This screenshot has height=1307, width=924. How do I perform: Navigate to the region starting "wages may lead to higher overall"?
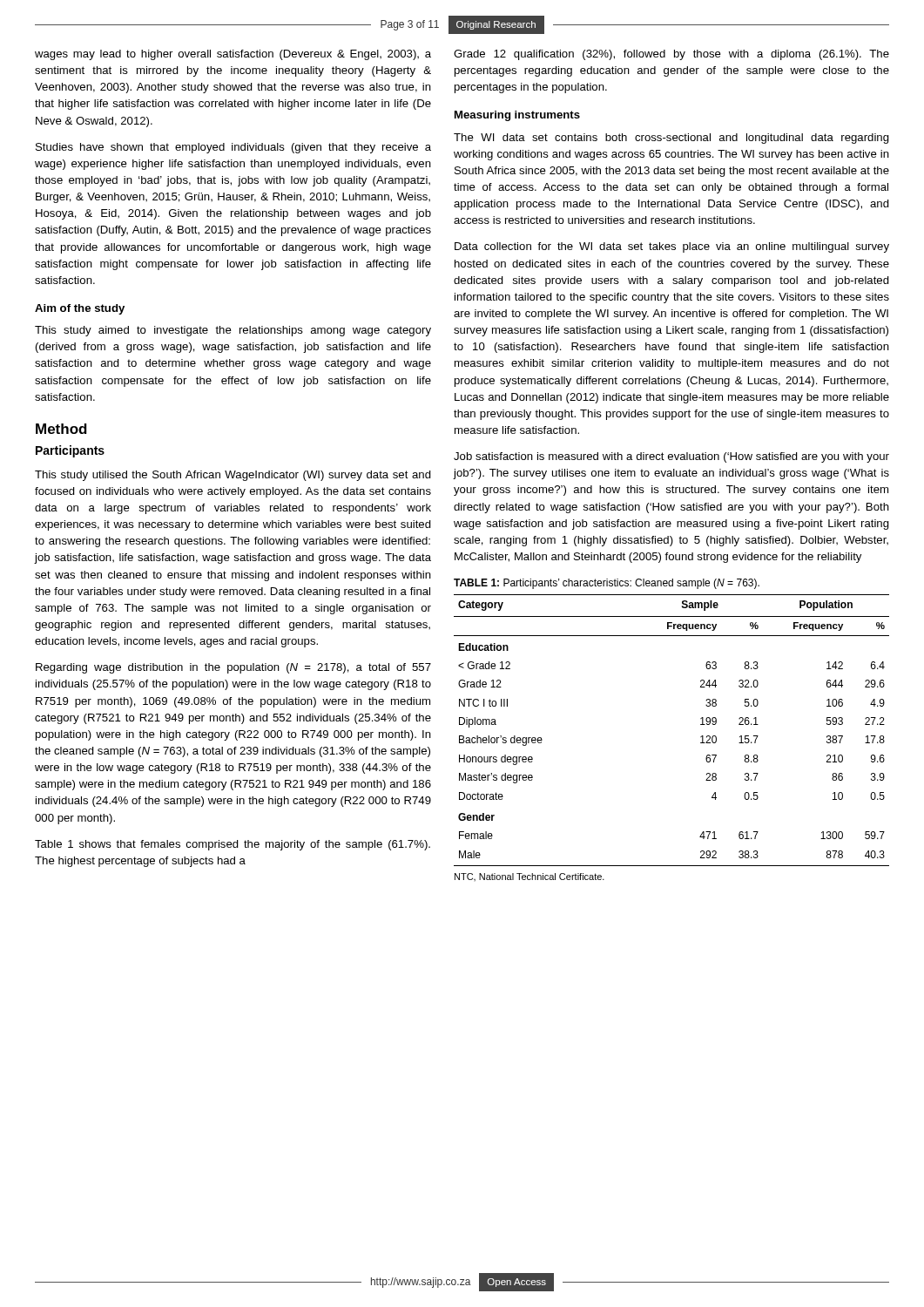click(233, 87)
